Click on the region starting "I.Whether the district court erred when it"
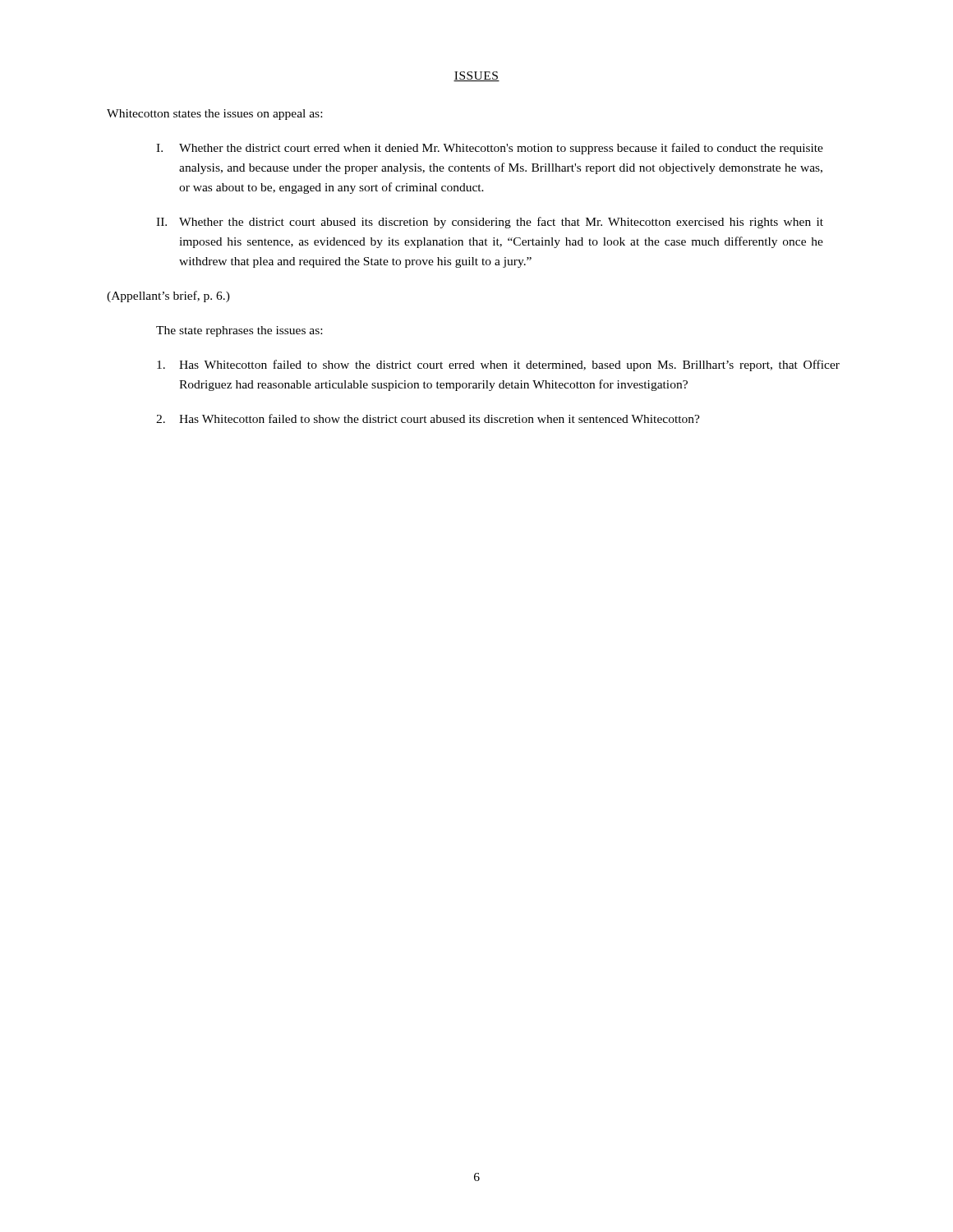Image resolution: width=953 pixels, height=1232 pixels. [x=490, y=168]
